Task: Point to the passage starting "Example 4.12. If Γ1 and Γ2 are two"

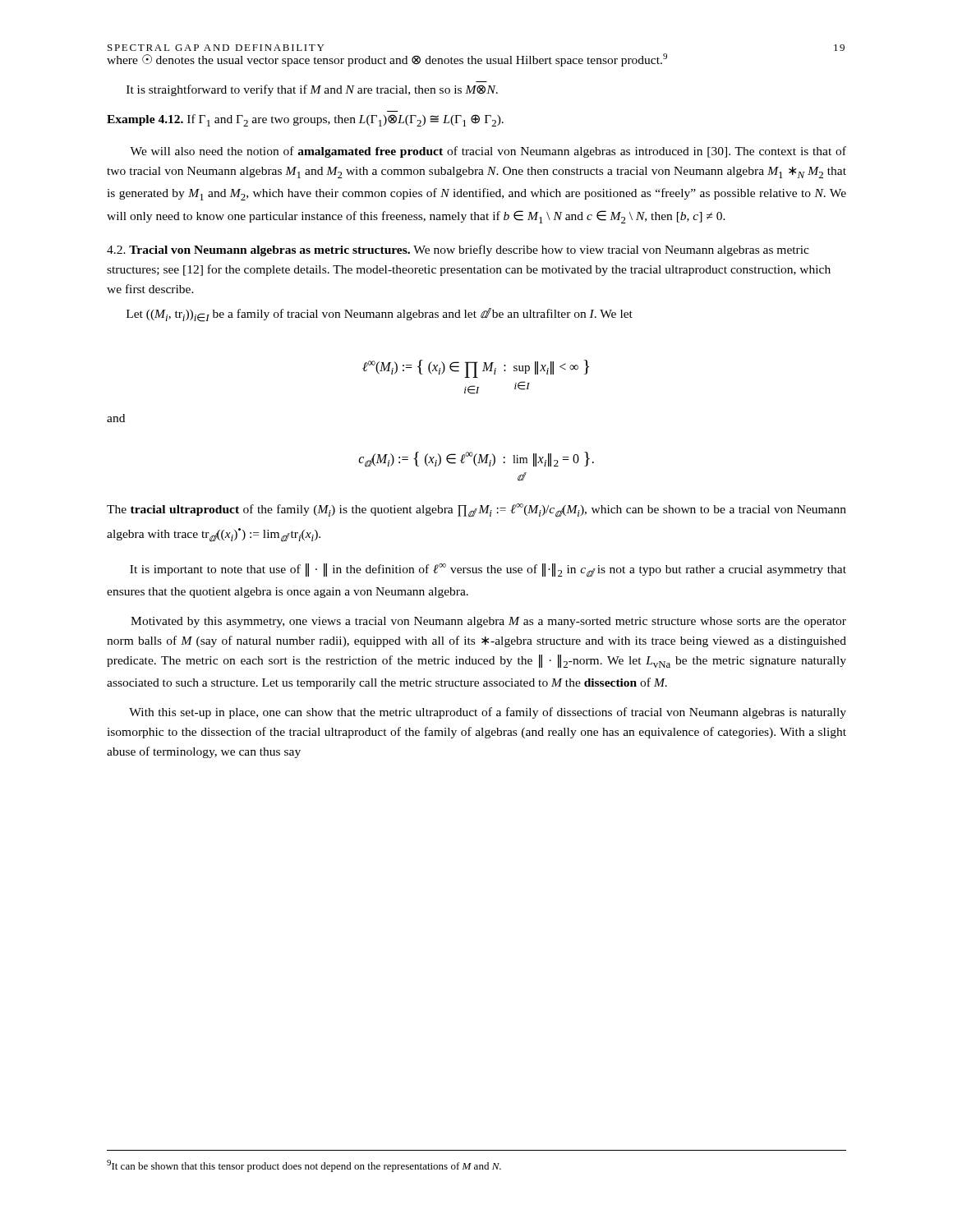Action: [x=306, y=121]
